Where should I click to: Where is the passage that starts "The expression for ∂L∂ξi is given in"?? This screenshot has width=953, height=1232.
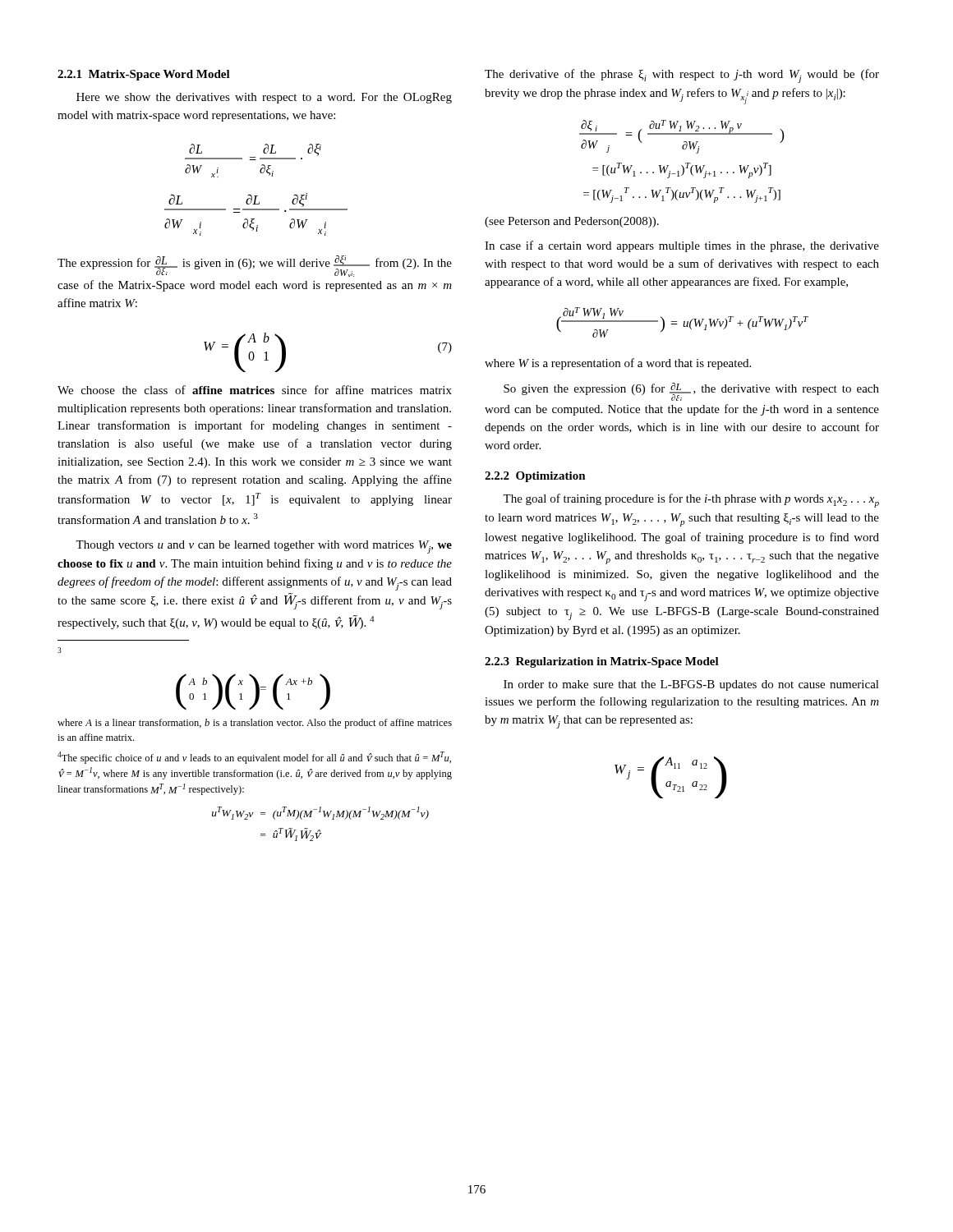coord(255,283)
